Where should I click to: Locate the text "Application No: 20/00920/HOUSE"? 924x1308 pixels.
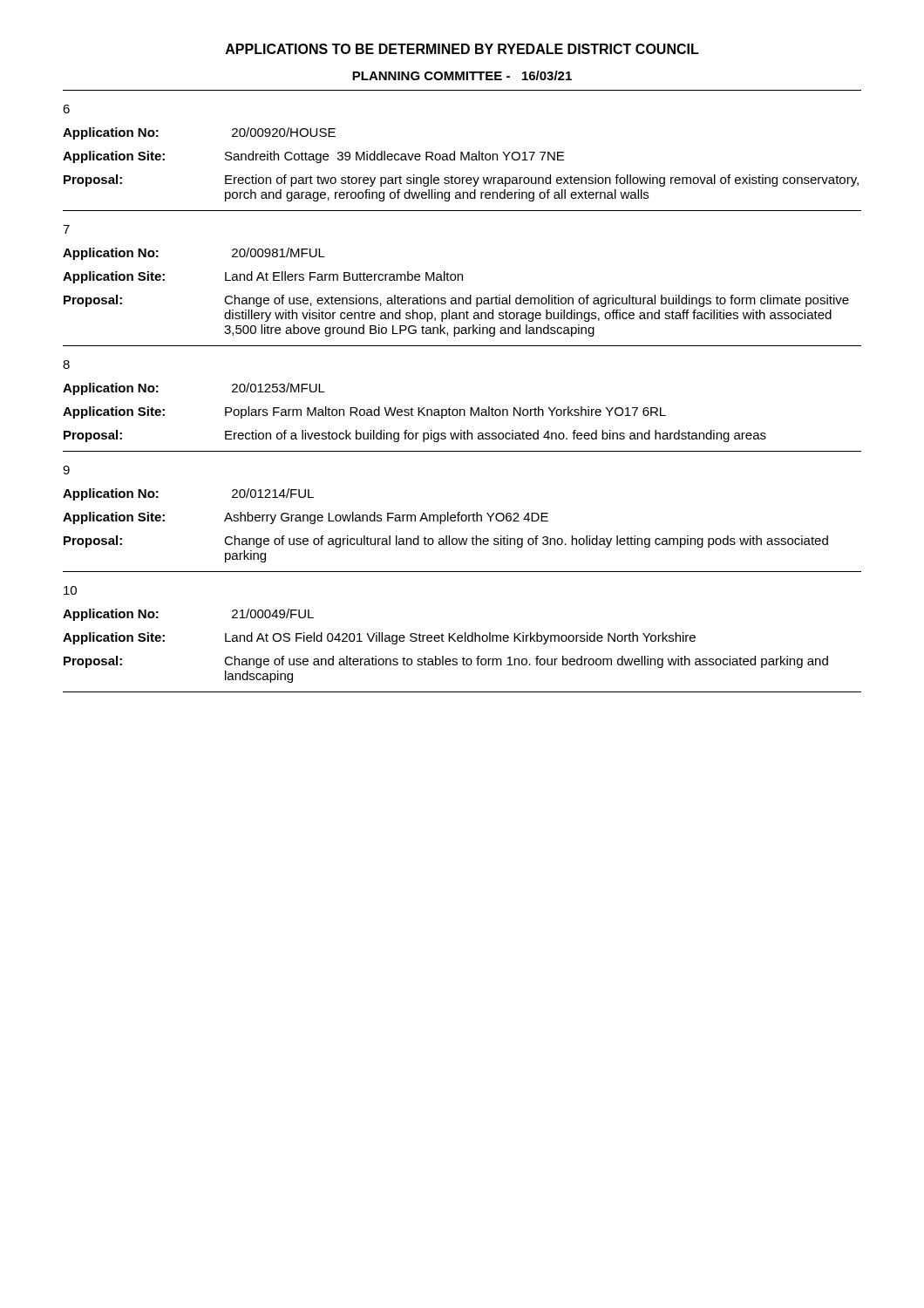coord(105,133)
